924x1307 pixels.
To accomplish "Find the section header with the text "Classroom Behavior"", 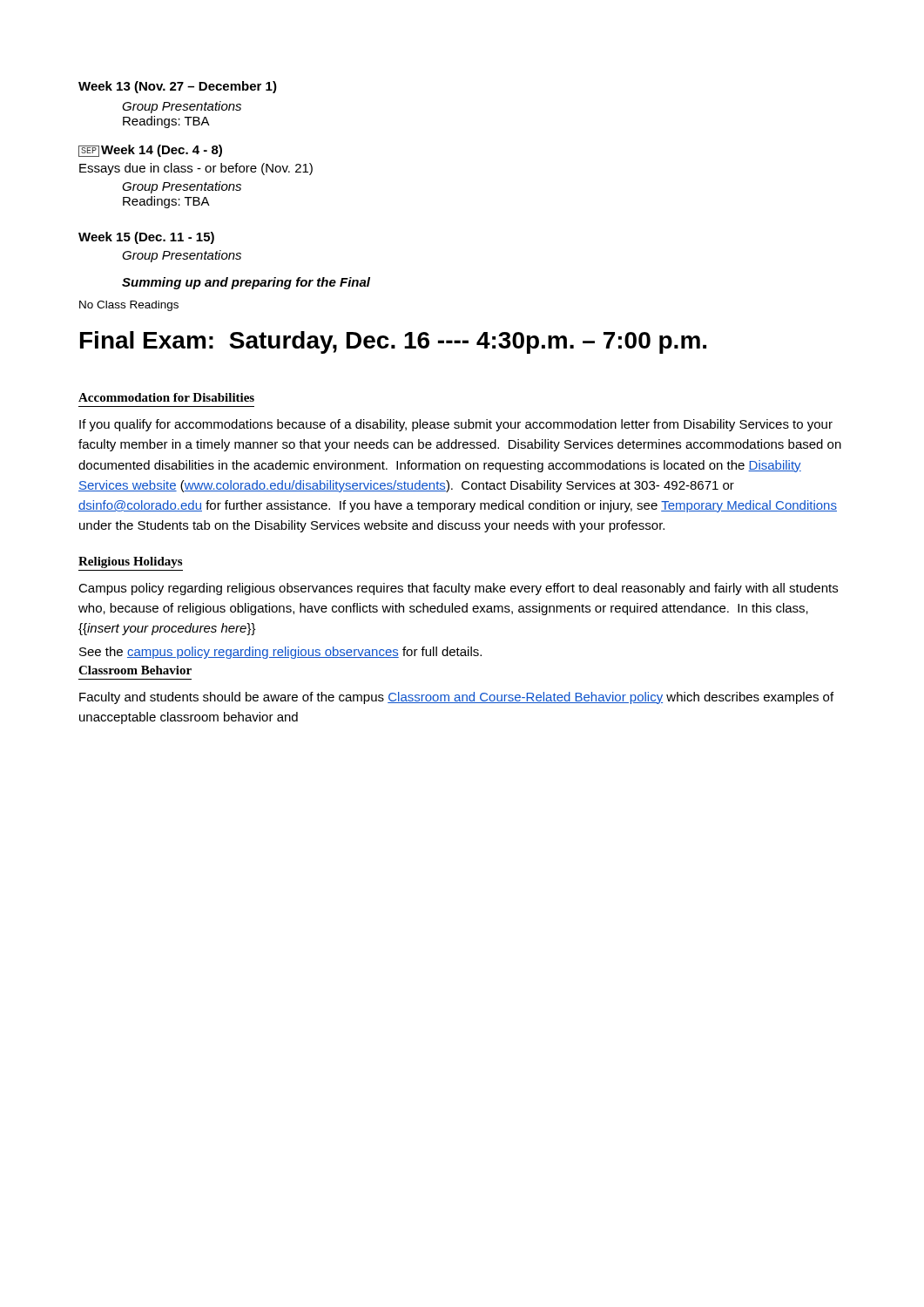I will (x=135, y=671).
